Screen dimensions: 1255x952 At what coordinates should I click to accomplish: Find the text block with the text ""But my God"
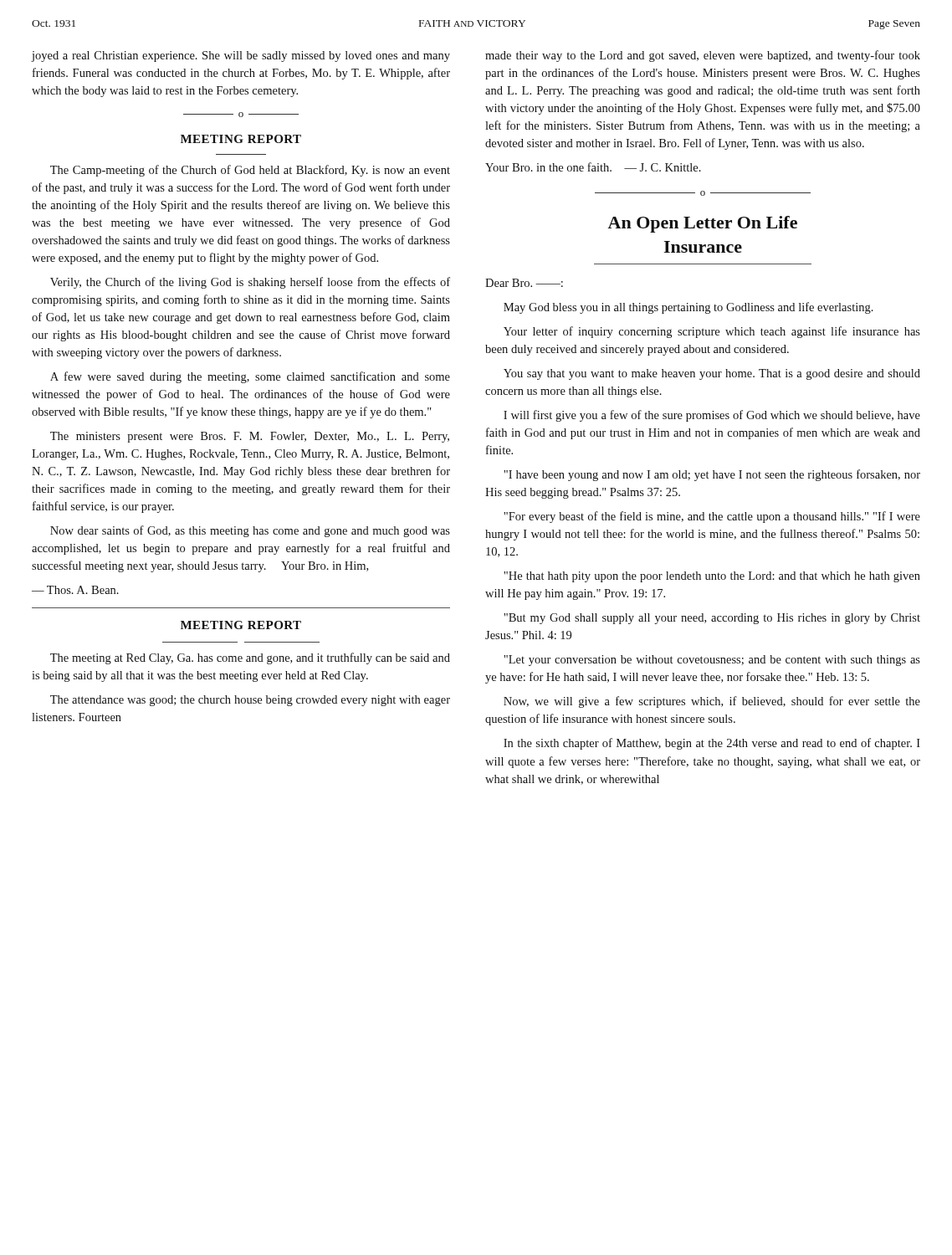703,627
